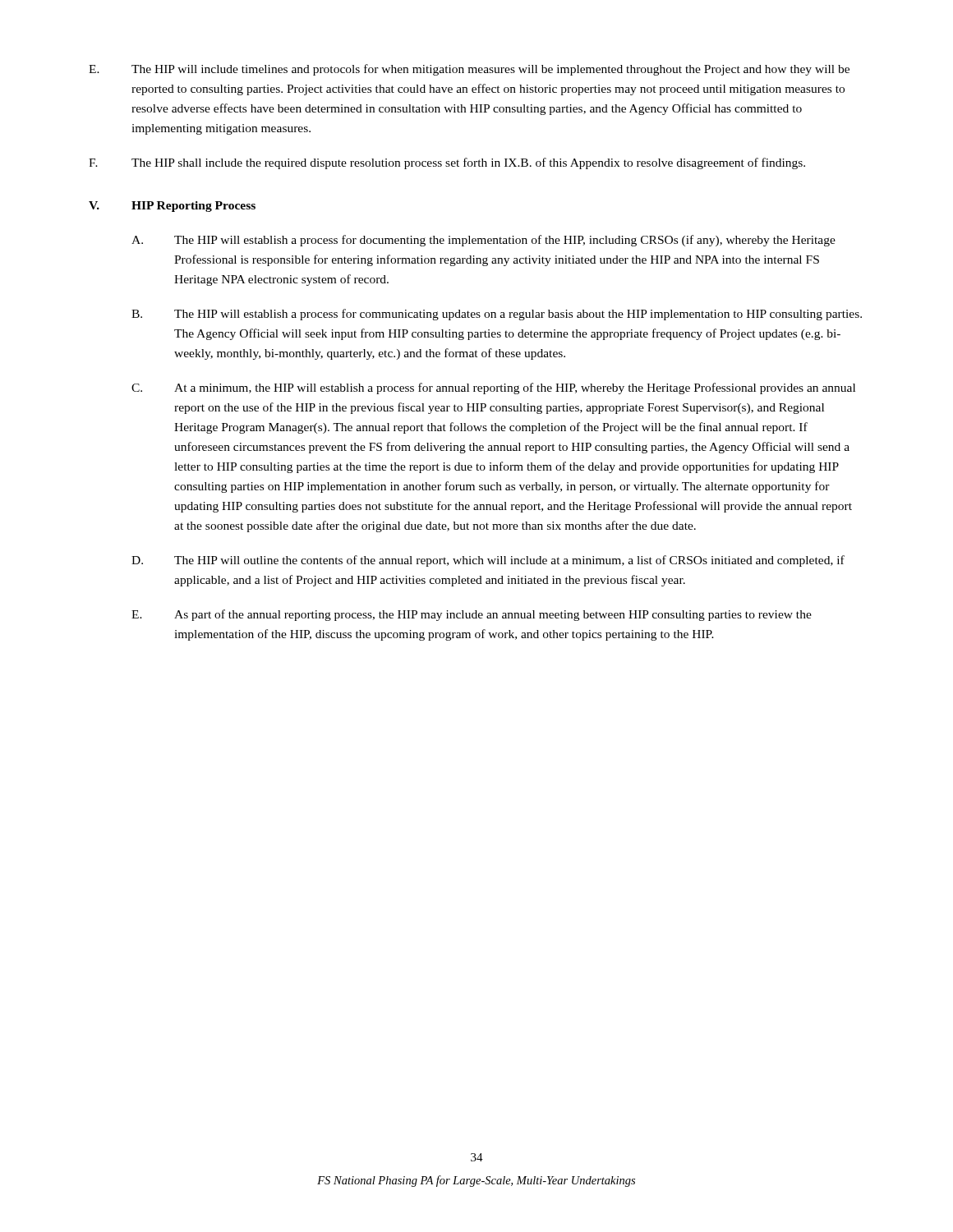
Task: Locate the list item that reads "F. The HIP shall include the required dispute"
Action: point(476,163)
